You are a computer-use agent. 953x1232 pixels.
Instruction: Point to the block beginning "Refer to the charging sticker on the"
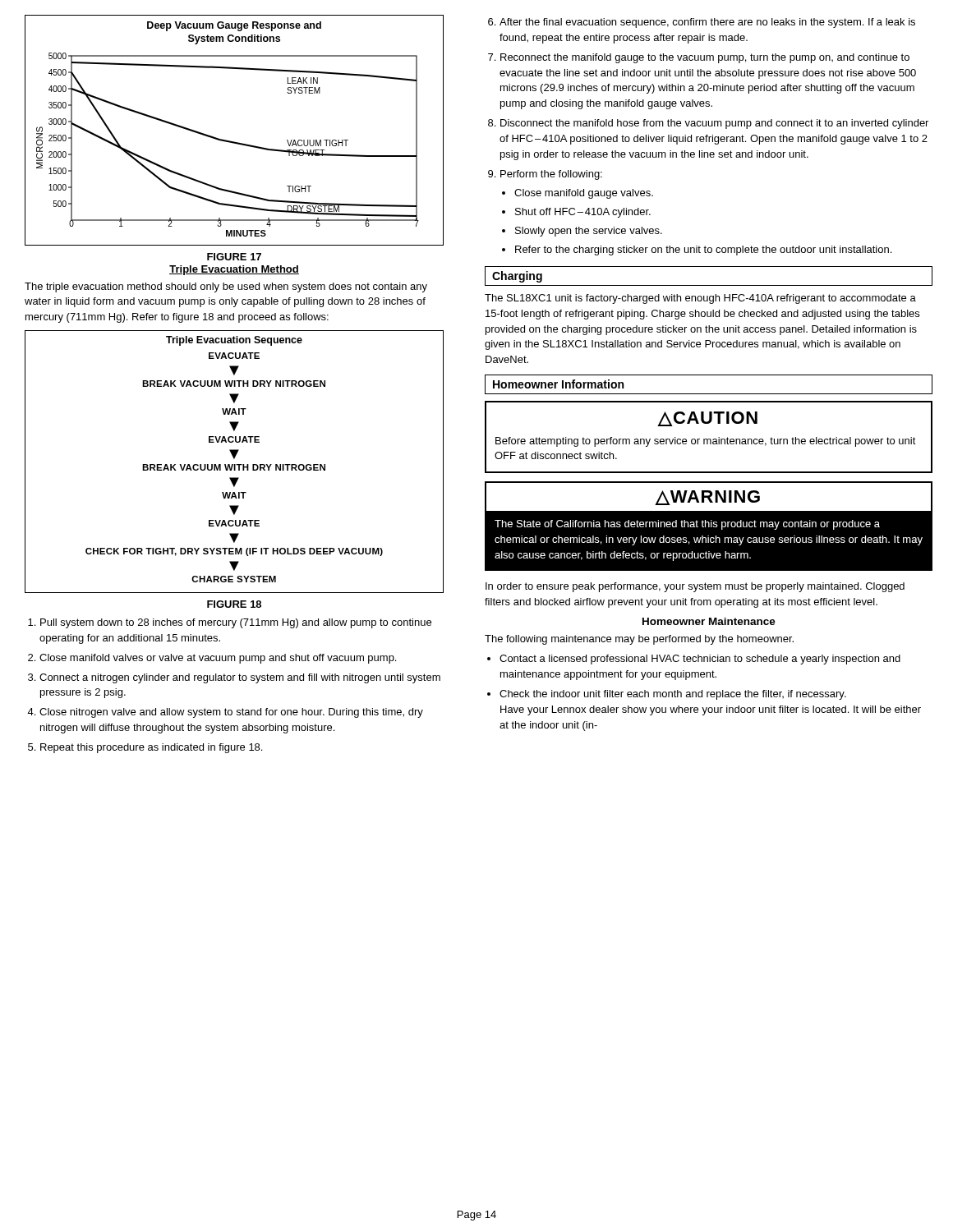[723, 250]
